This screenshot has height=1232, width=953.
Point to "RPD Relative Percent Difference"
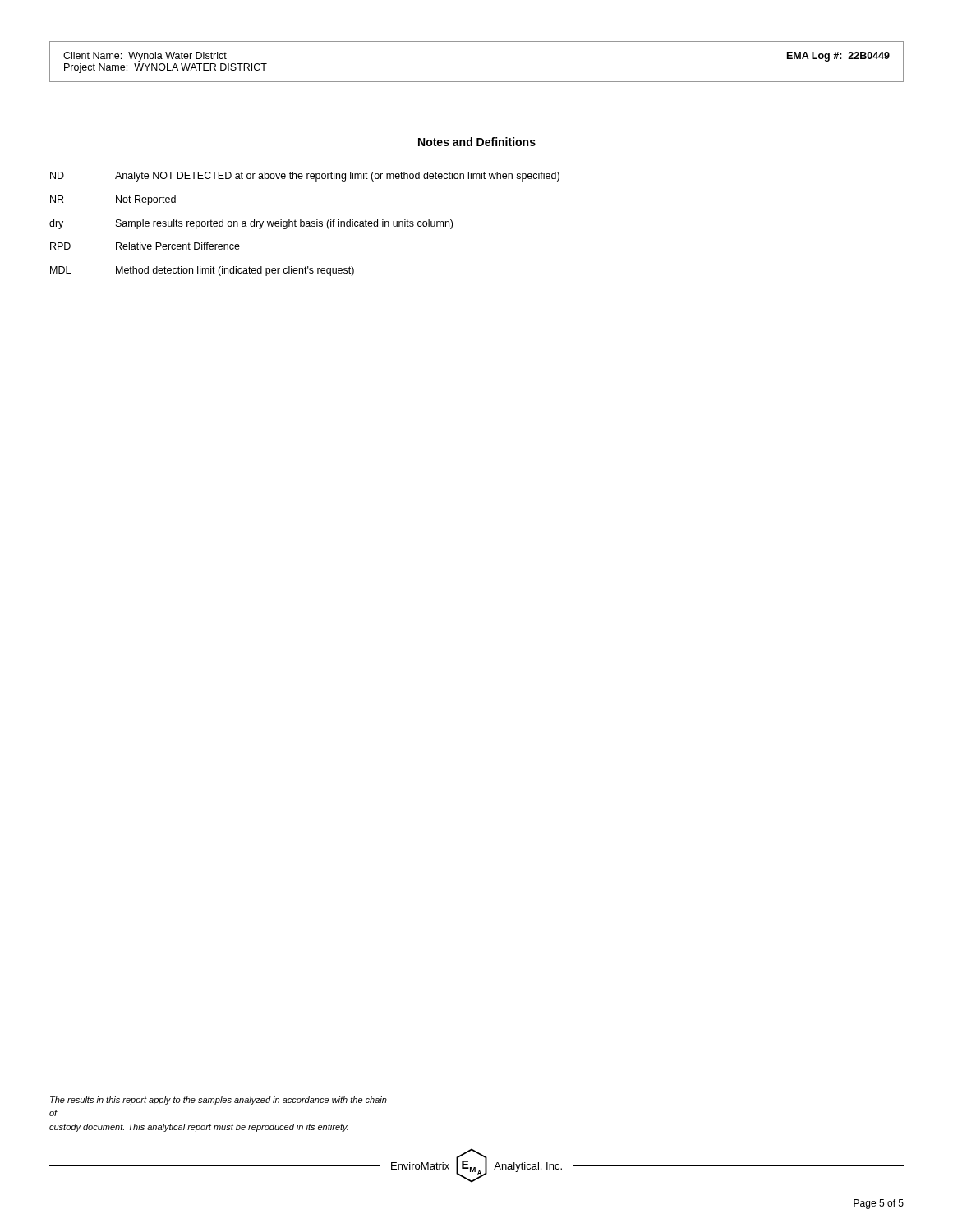tap(145, 246)
